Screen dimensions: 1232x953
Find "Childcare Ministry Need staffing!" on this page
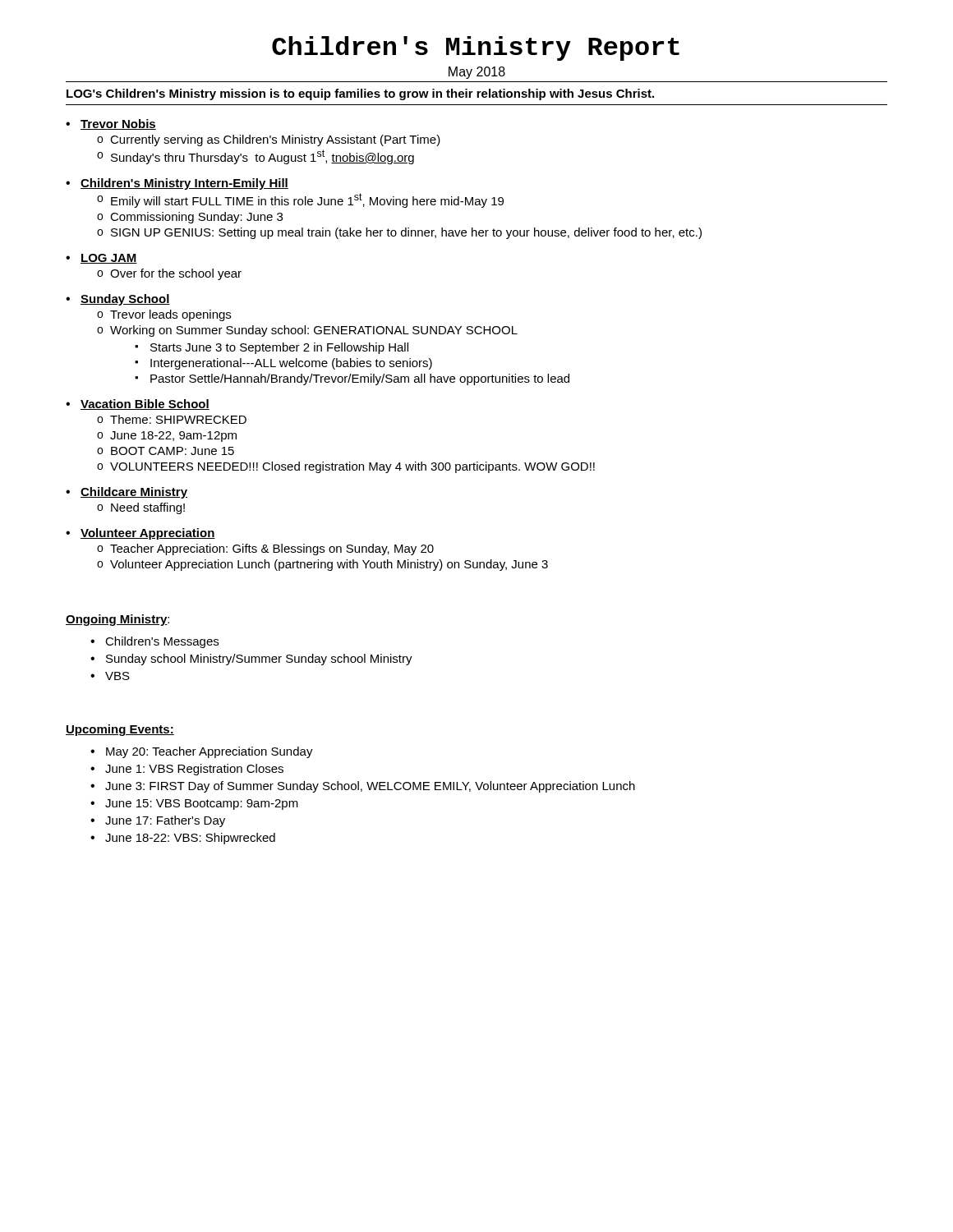134,493
